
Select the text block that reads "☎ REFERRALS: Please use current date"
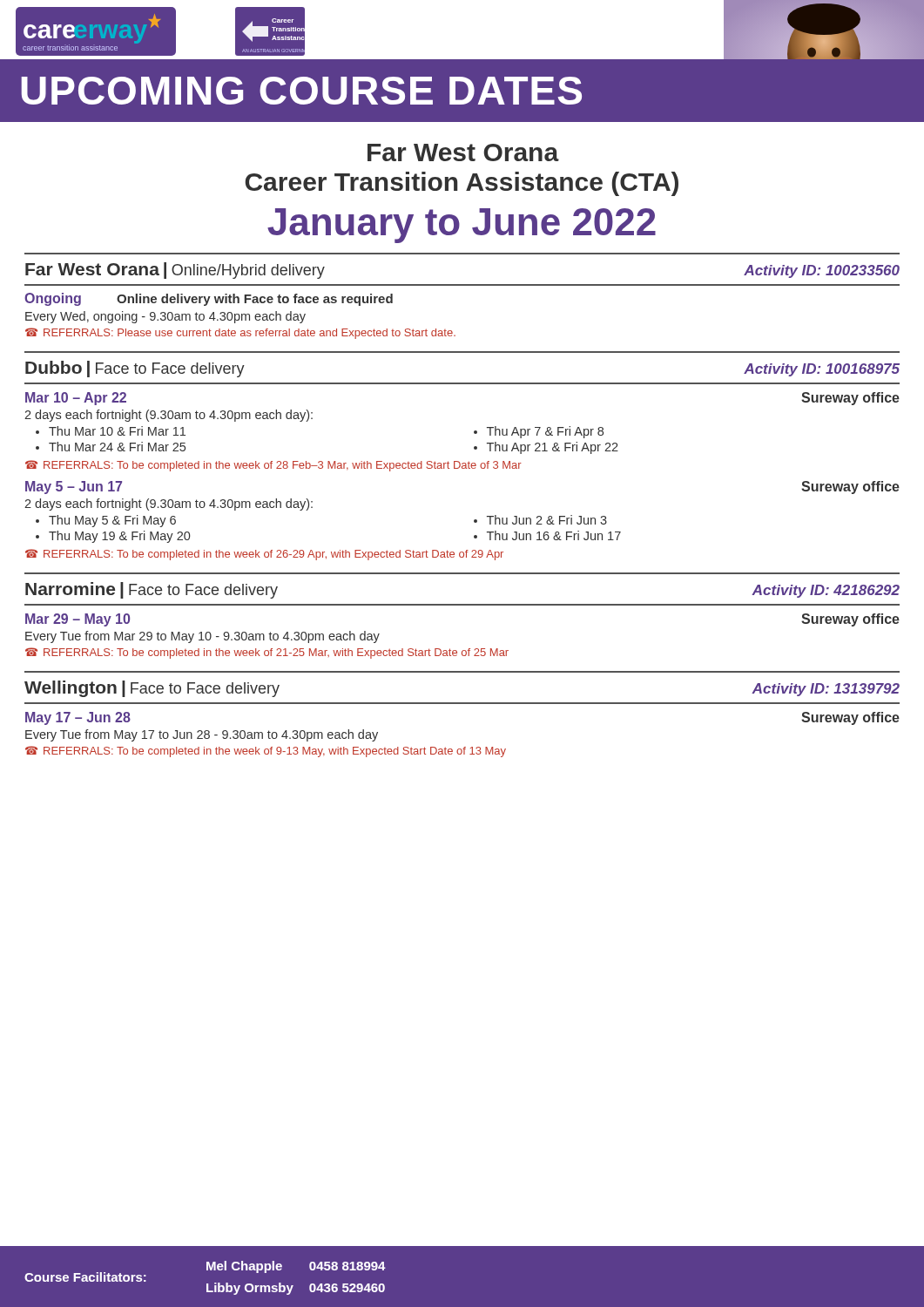(240, 332)
